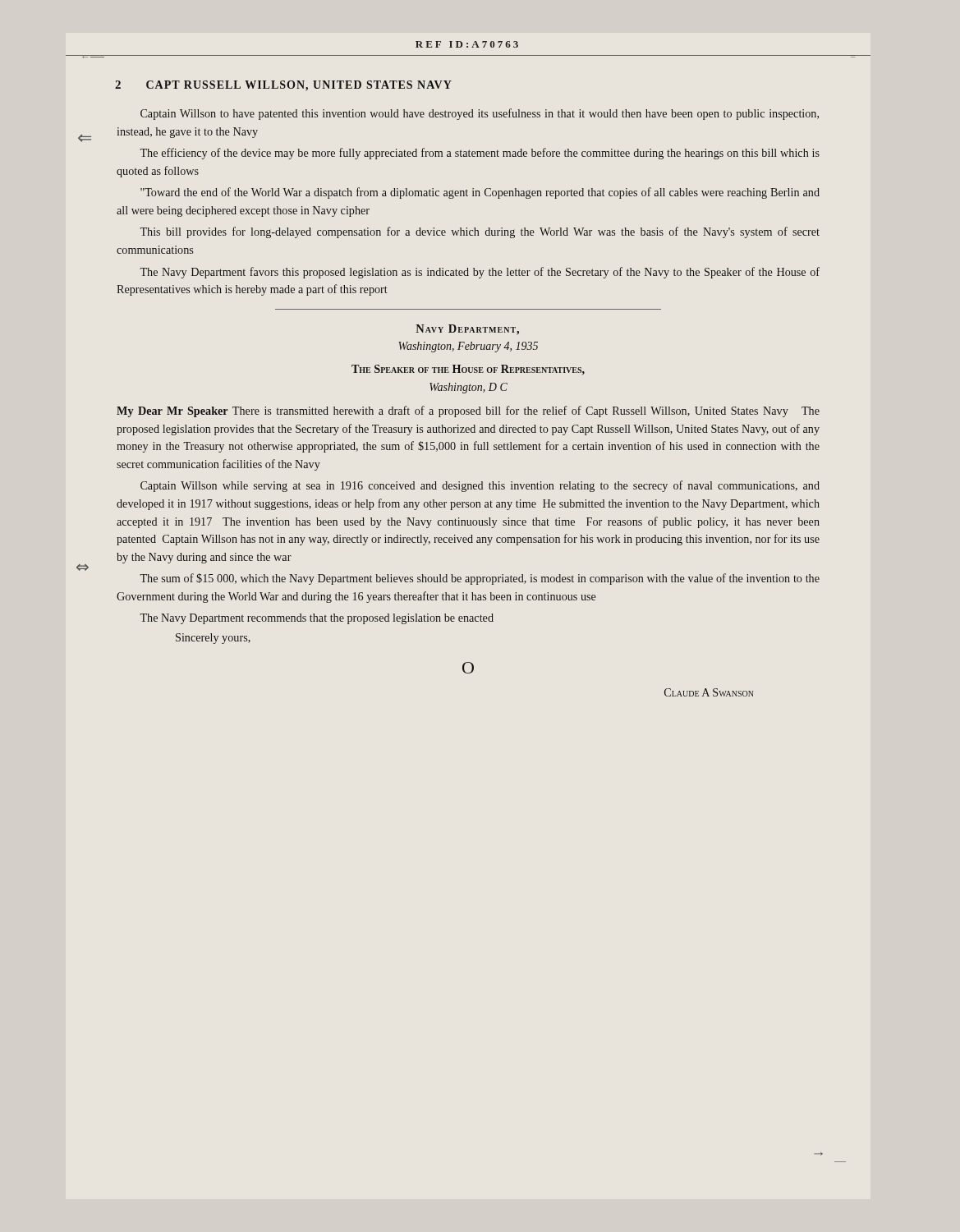Navigate to the text starting "Washington, D C"

[468, 387]
